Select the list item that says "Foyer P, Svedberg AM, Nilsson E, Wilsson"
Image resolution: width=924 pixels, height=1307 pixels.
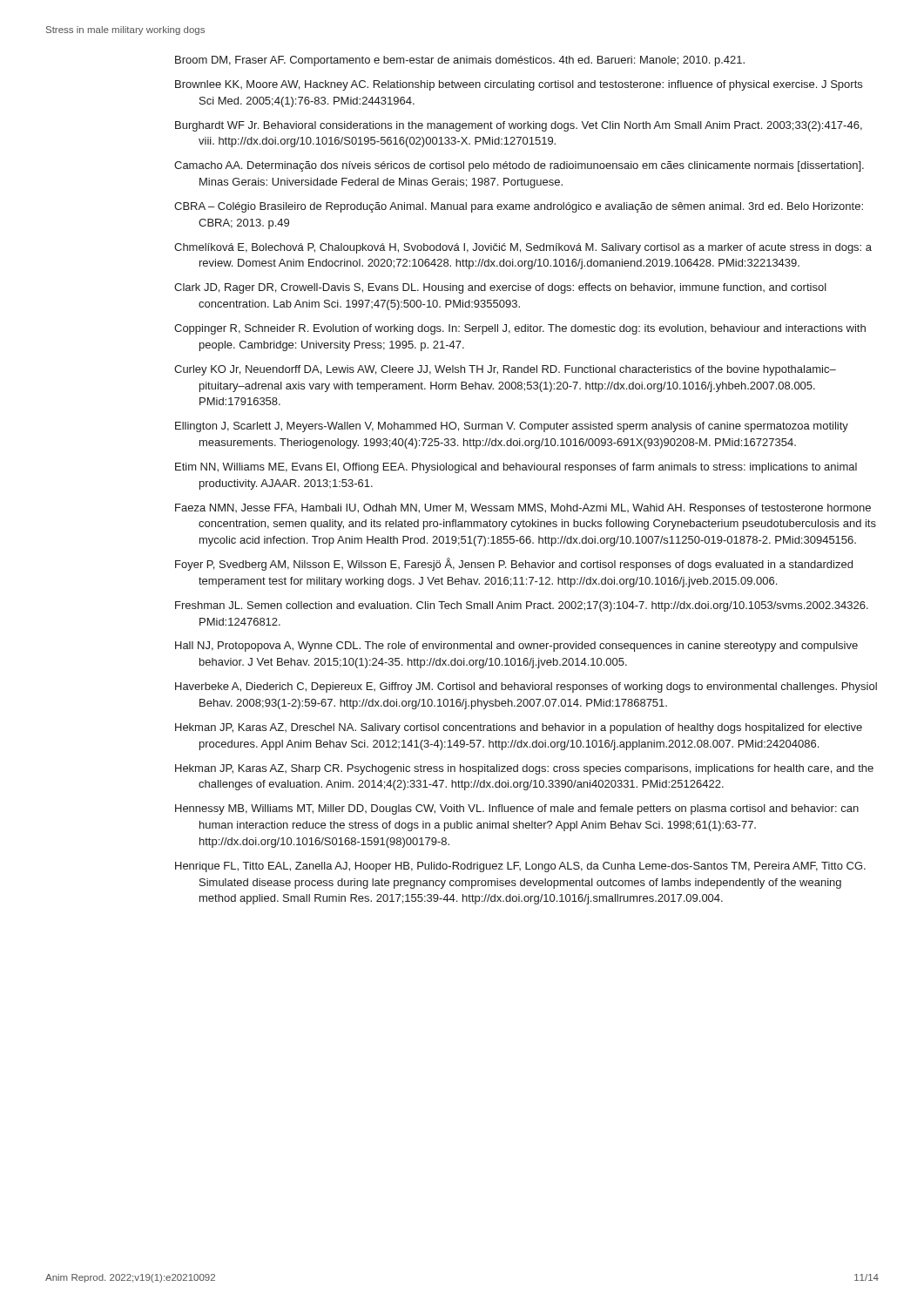[x=514, y=572]
